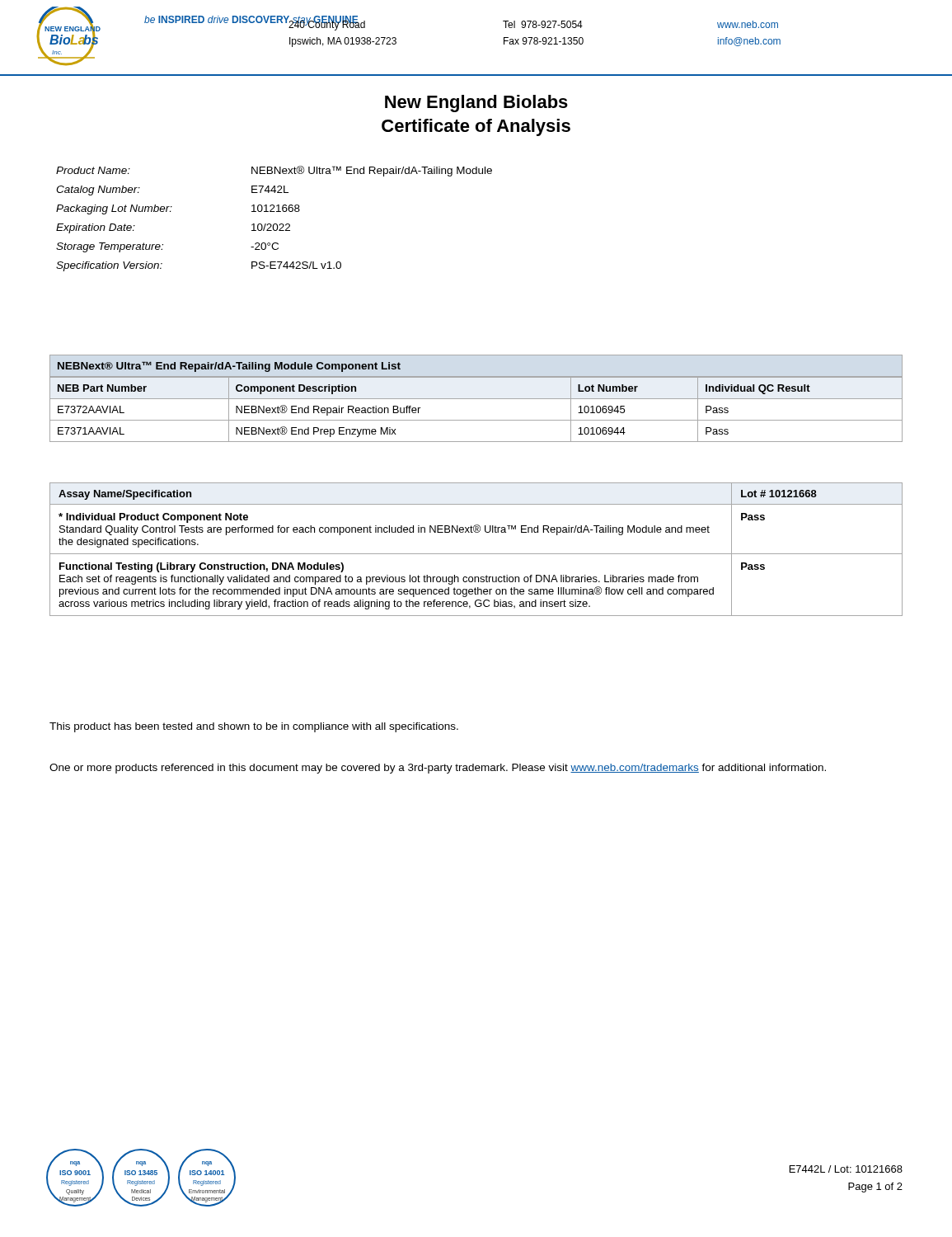Locate the region starting "This product has been tested and shown"
Screen dimensions: 1237x952
tap(254, 726)
